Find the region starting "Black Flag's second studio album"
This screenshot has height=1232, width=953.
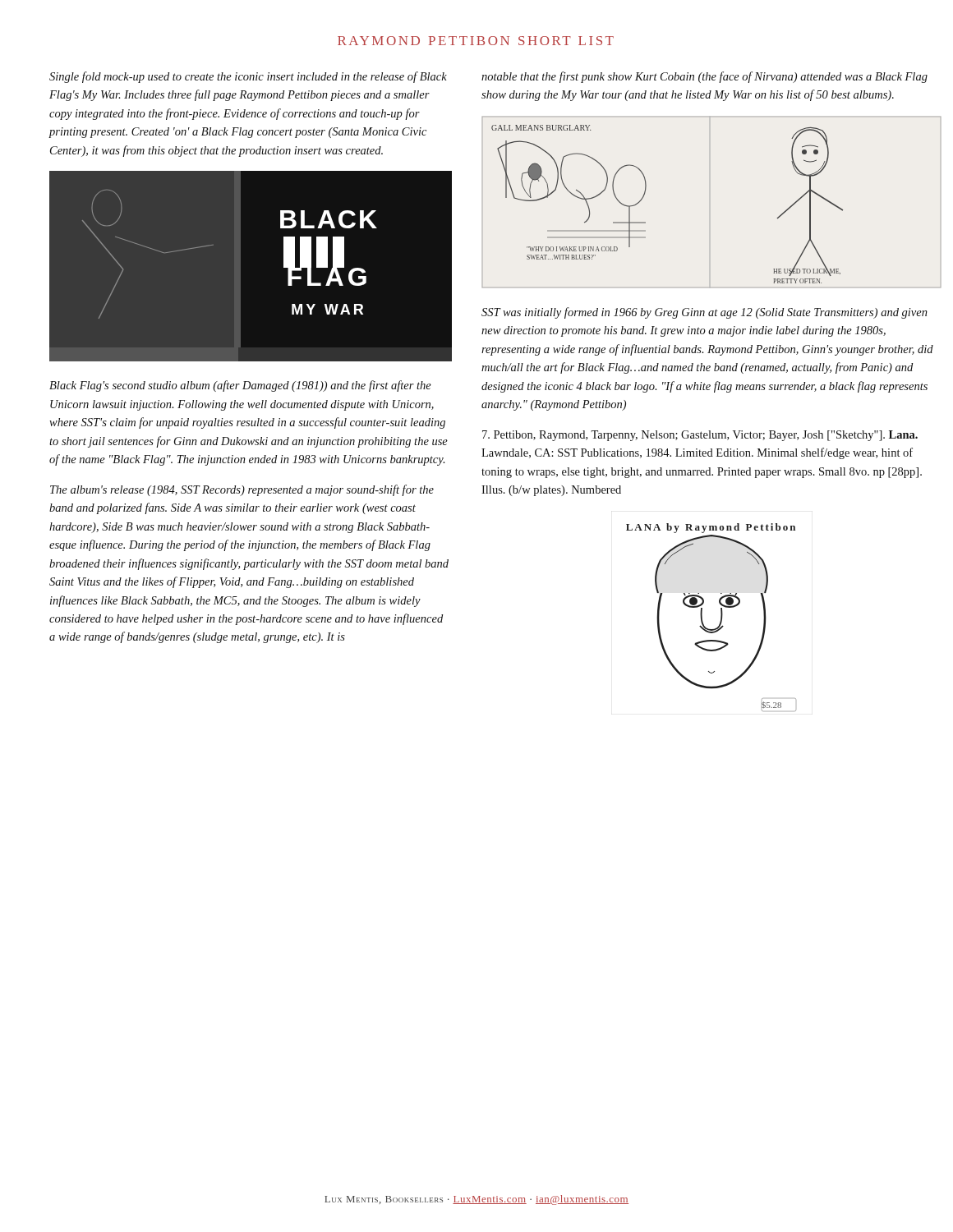tap(248, 422)
